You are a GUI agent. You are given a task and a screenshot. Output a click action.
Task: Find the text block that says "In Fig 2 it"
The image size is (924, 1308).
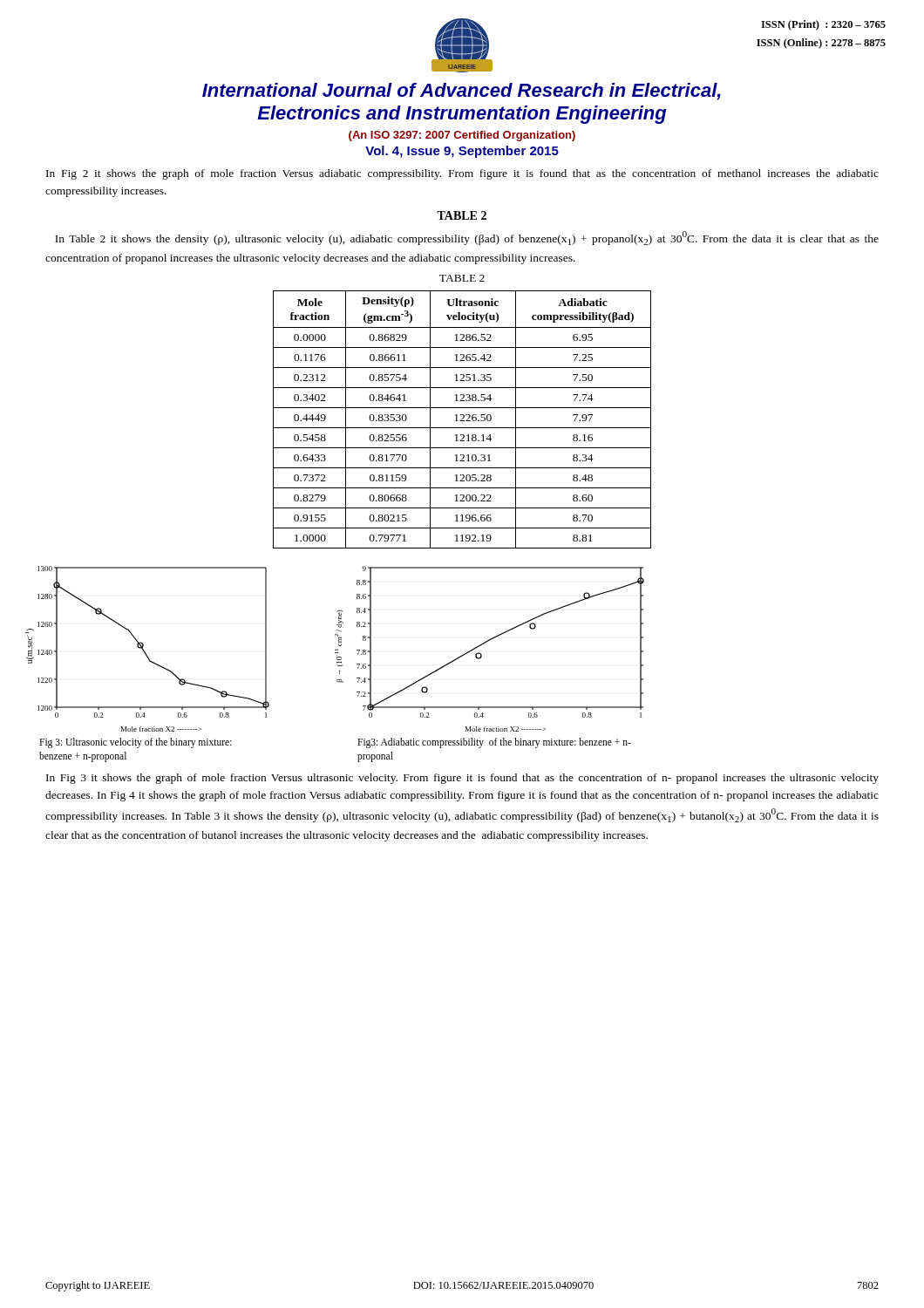(462, 182)
